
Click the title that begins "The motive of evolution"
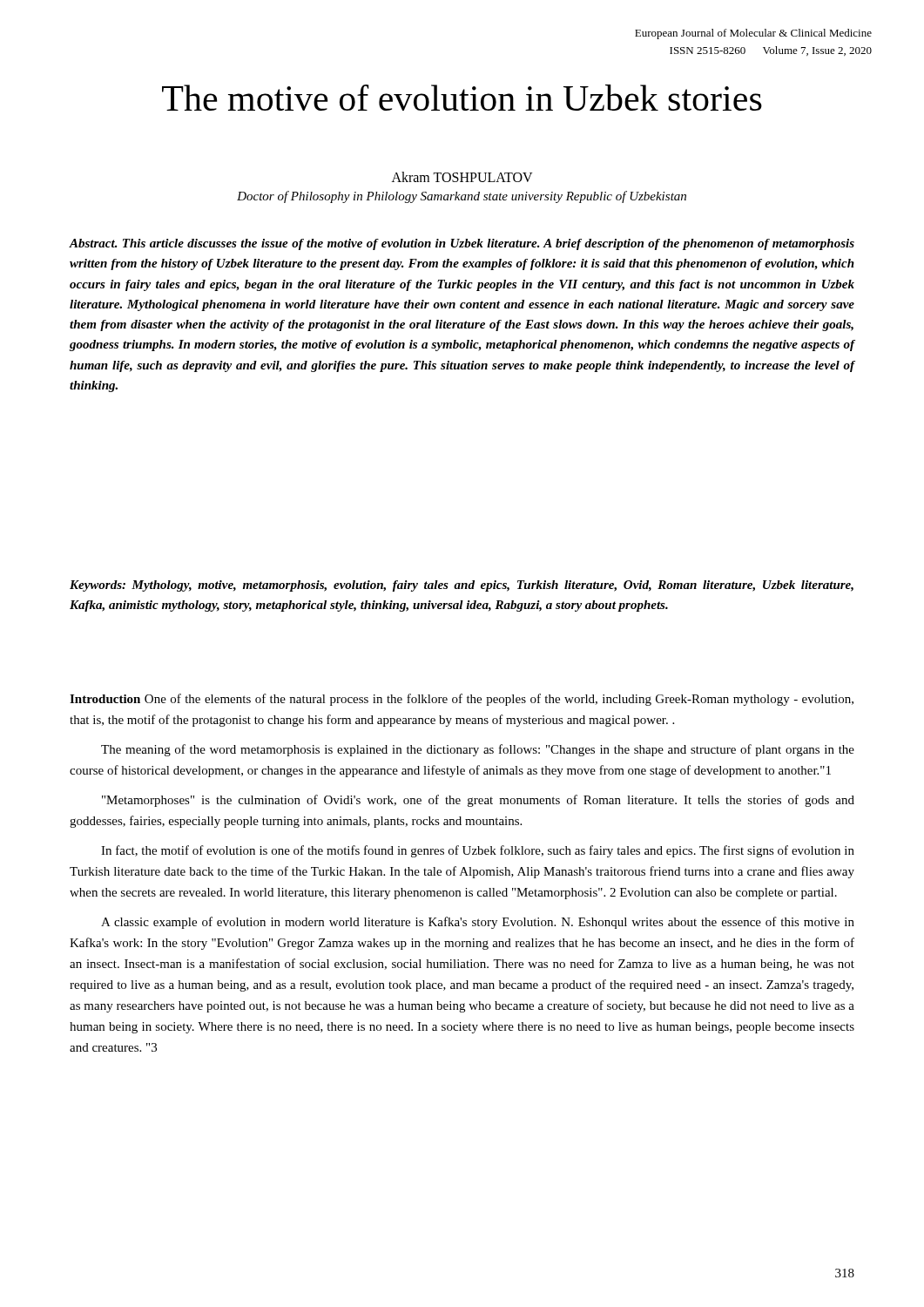tap(462, 99)
